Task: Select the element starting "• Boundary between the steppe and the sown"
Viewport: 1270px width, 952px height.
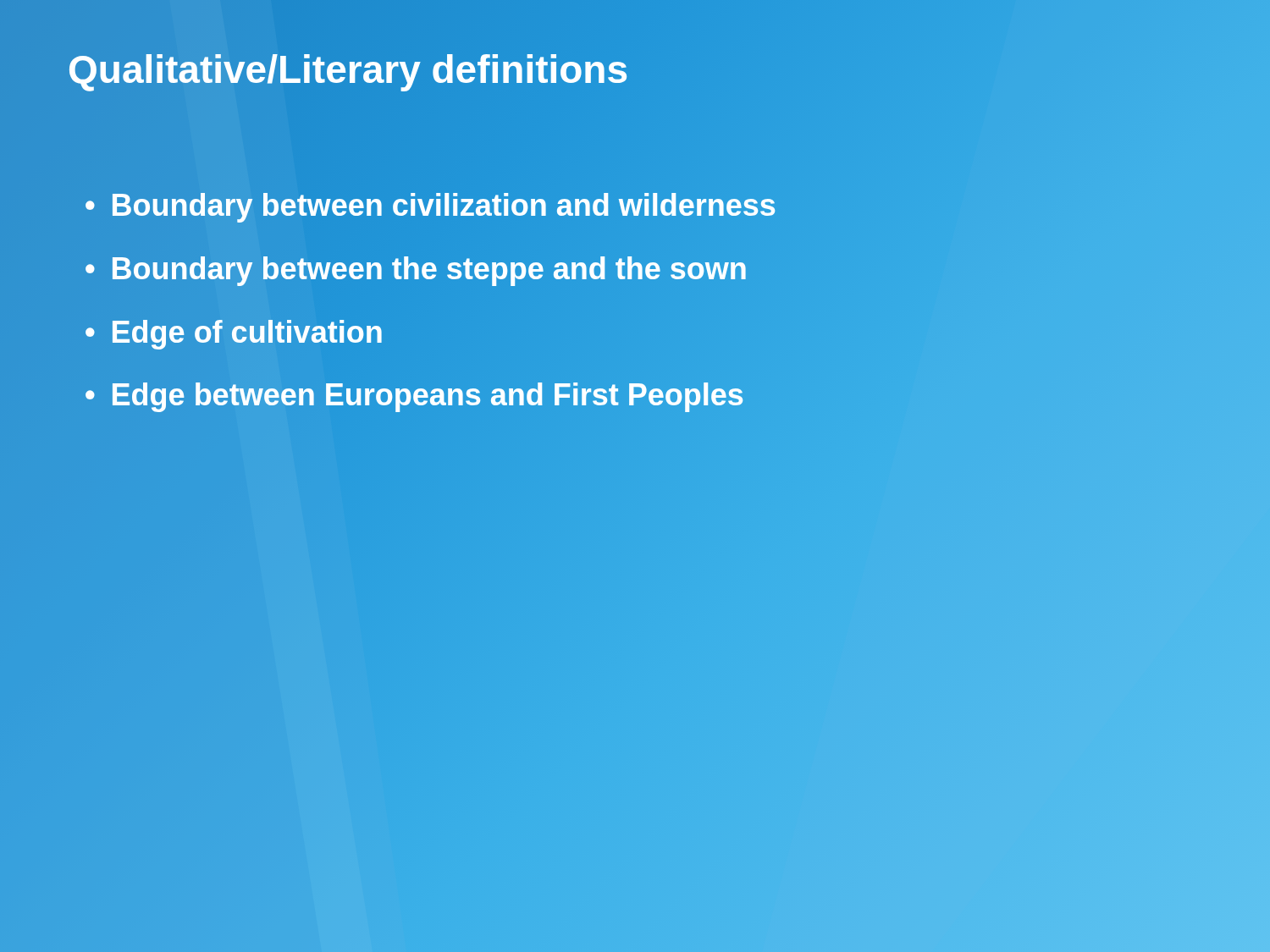Action: [x=416, y=269]
